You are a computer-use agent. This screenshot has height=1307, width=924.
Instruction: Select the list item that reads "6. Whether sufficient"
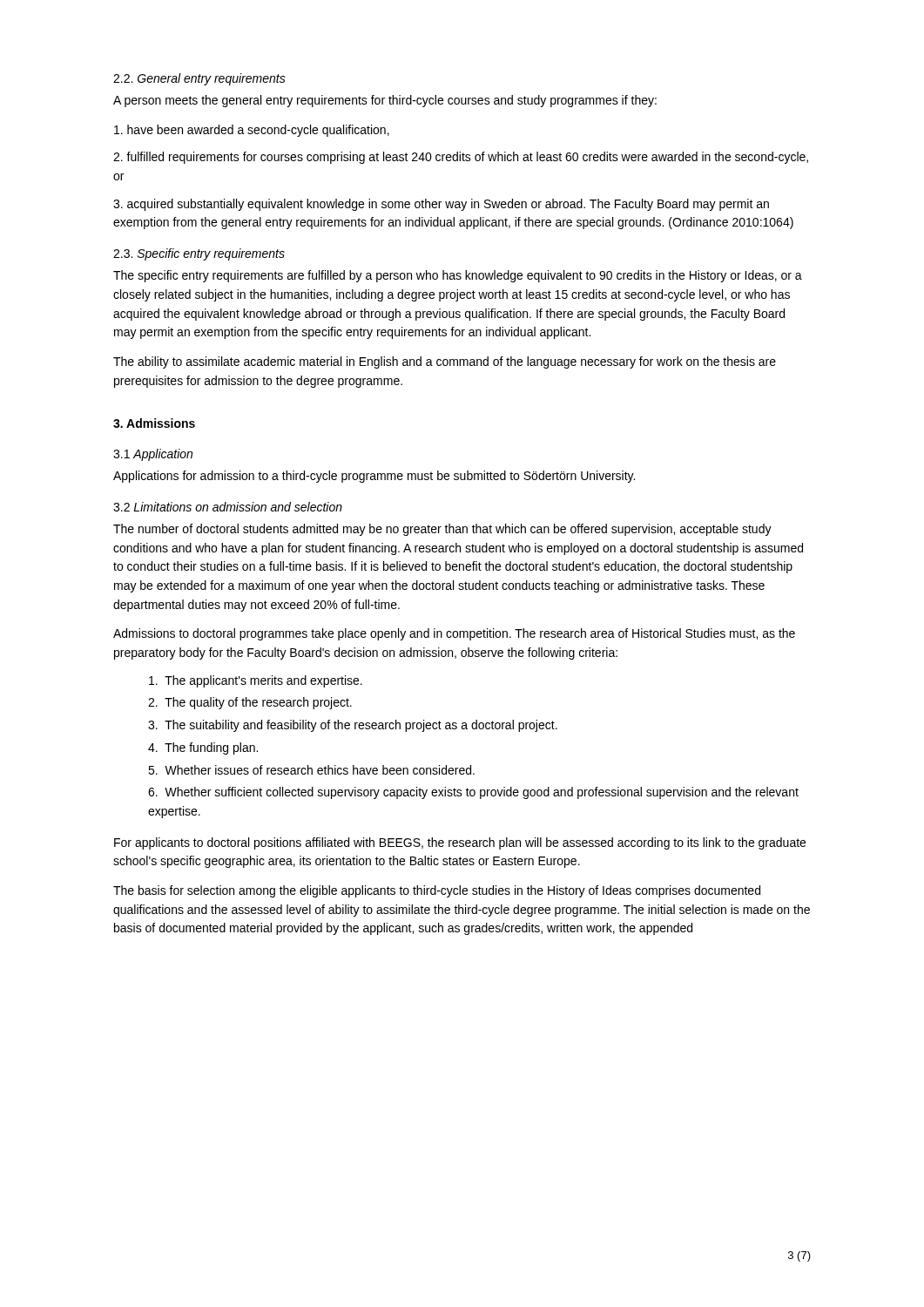point(473,802)
